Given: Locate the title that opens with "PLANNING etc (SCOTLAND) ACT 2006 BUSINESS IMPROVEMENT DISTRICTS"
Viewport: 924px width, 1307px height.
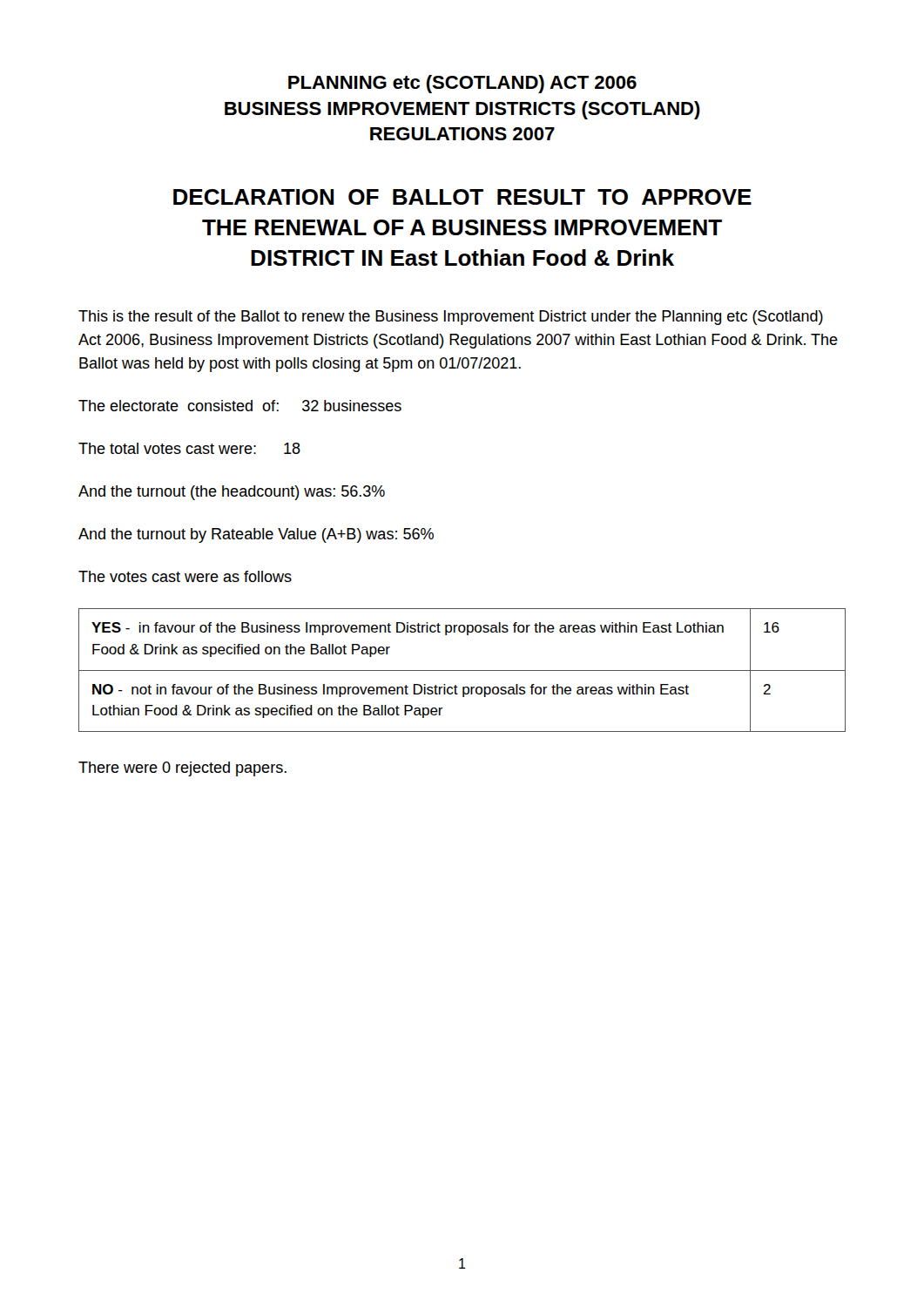Looking at the screenshot, I should (462, 108).
